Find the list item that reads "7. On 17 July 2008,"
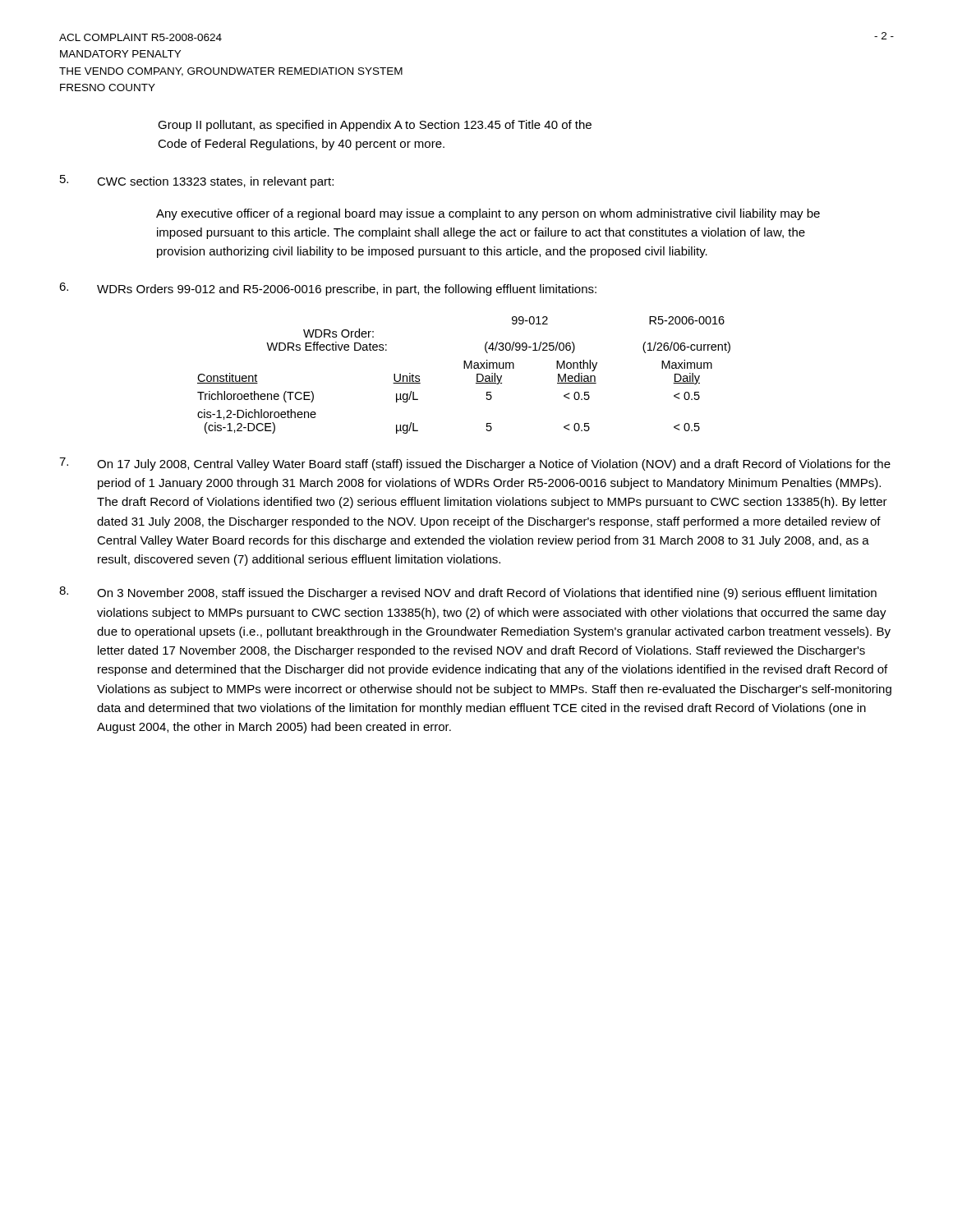This screenshot has width=953, height=1232. click(476, 511)
